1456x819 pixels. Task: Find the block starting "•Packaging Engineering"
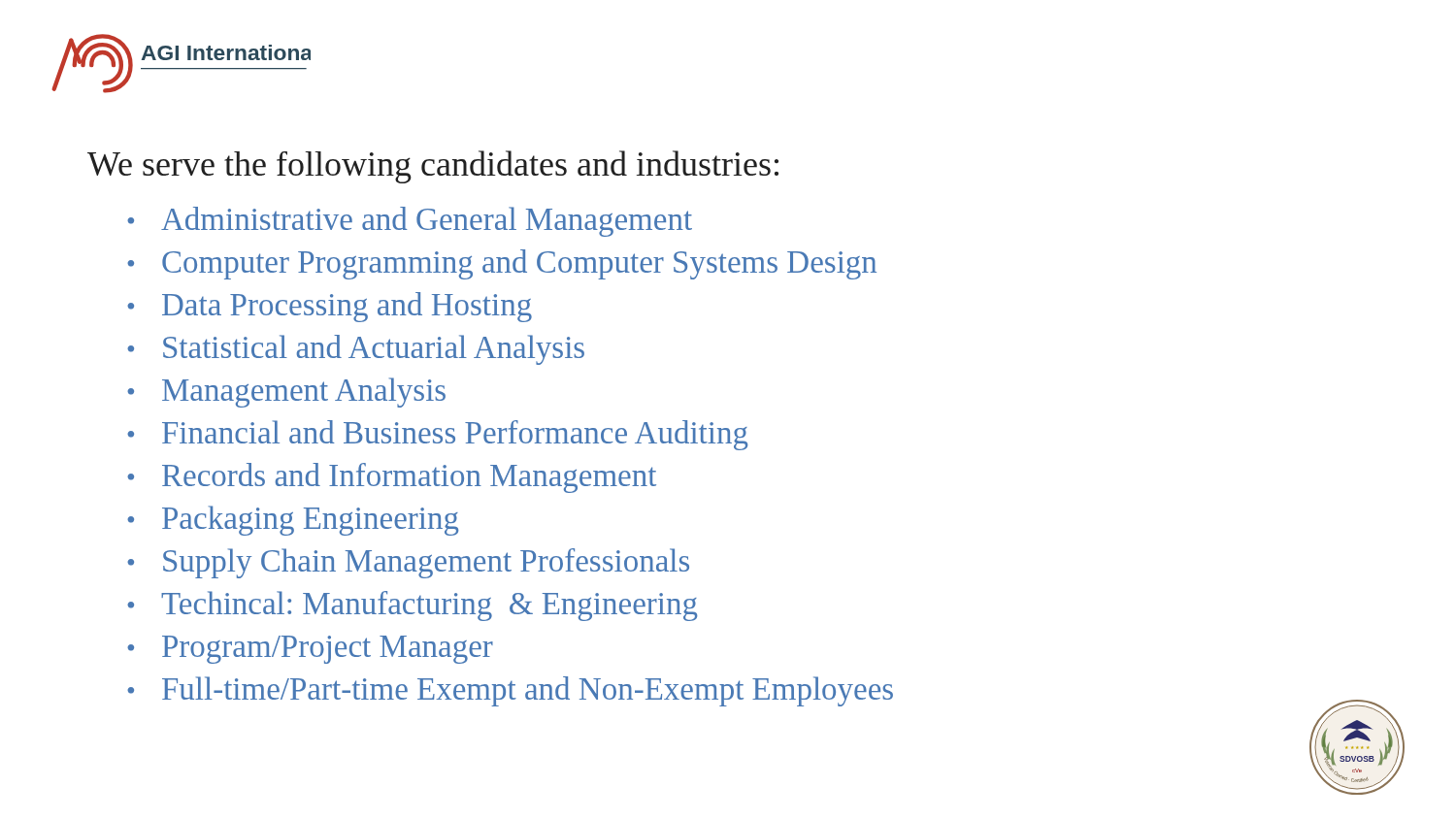(x=293, y=519)
